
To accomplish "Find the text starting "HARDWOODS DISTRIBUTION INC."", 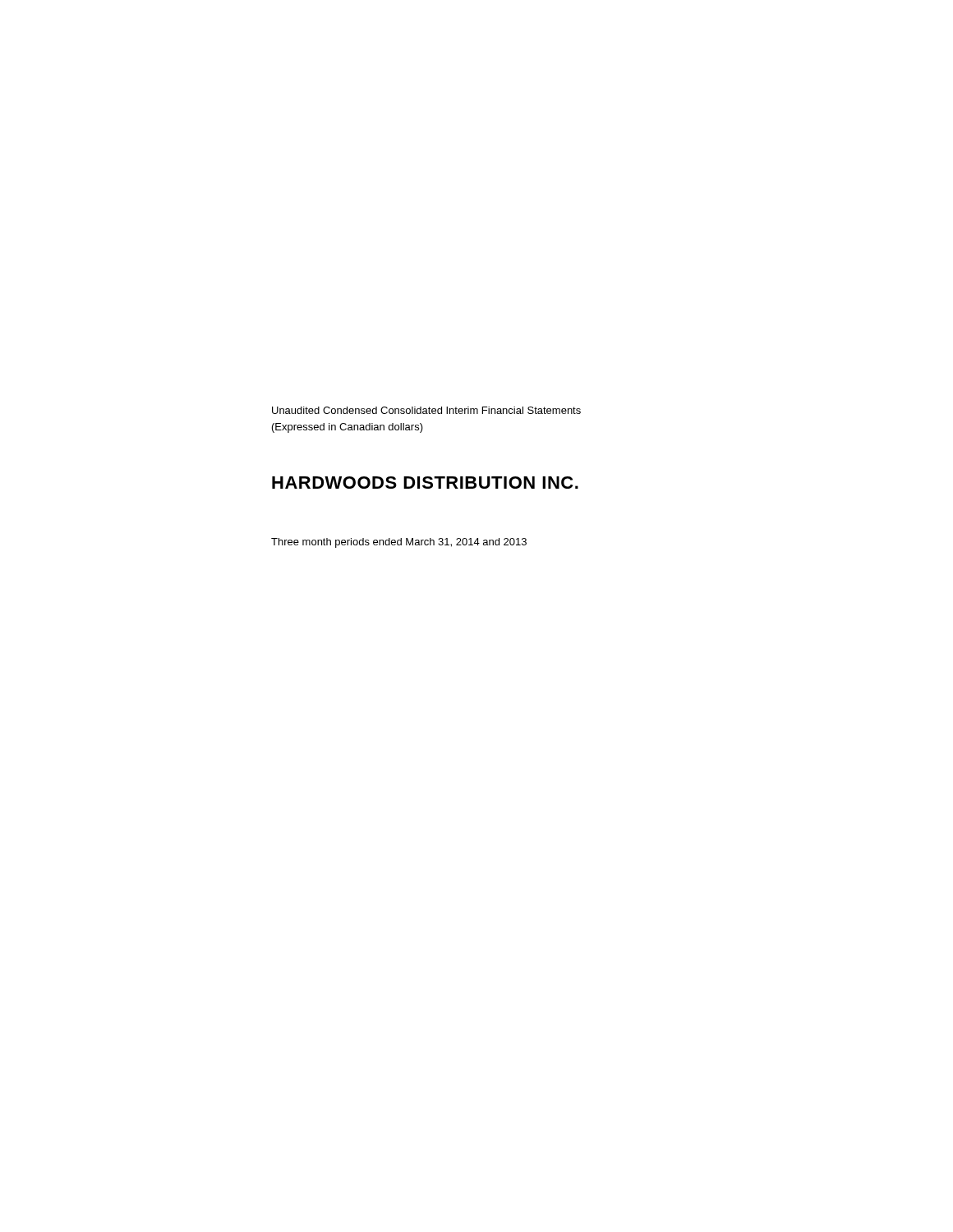I will [x=425, y=483].
